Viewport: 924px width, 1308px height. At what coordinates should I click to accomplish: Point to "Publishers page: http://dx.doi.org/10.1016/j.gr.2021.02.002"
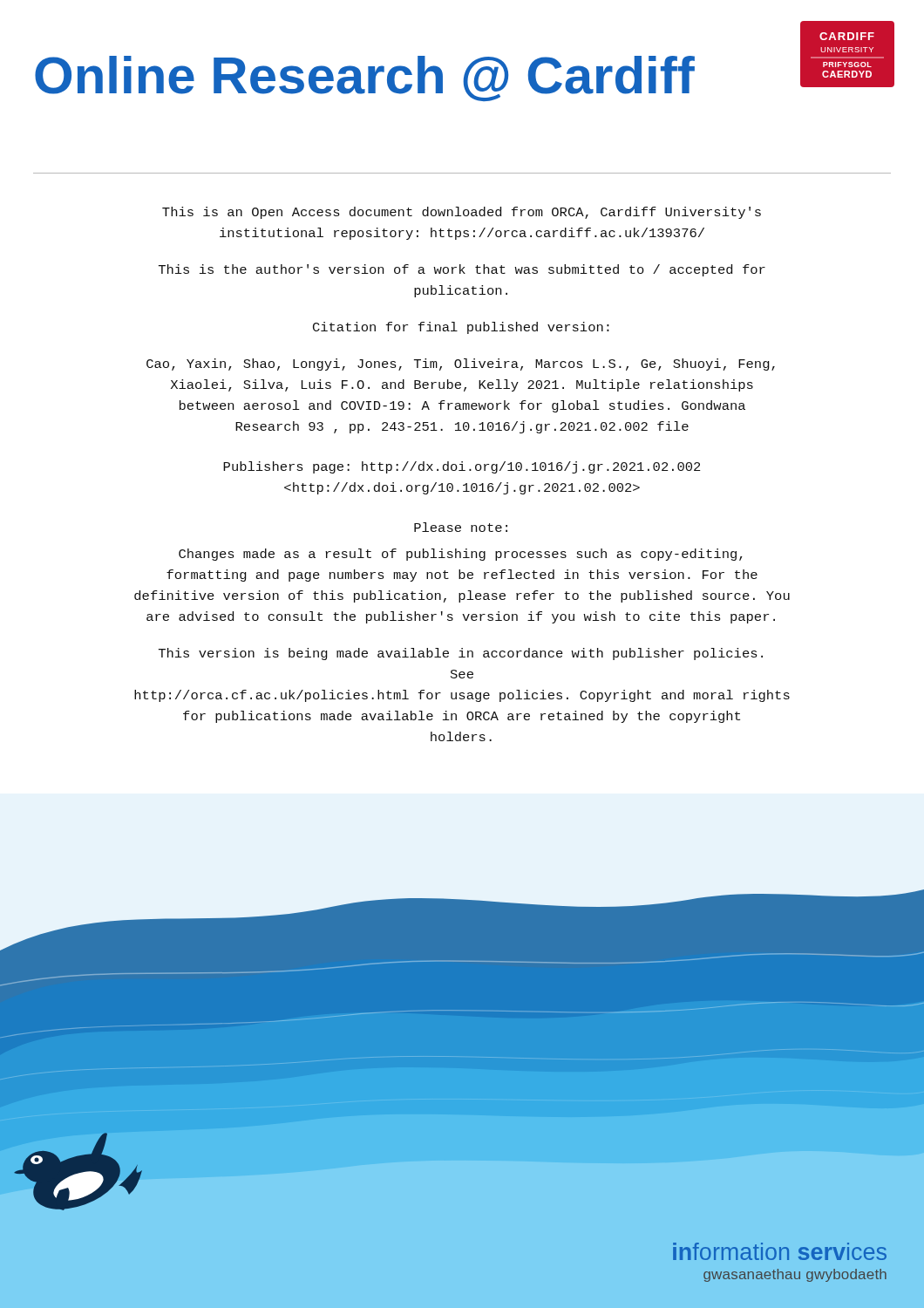tap(462, 478)
